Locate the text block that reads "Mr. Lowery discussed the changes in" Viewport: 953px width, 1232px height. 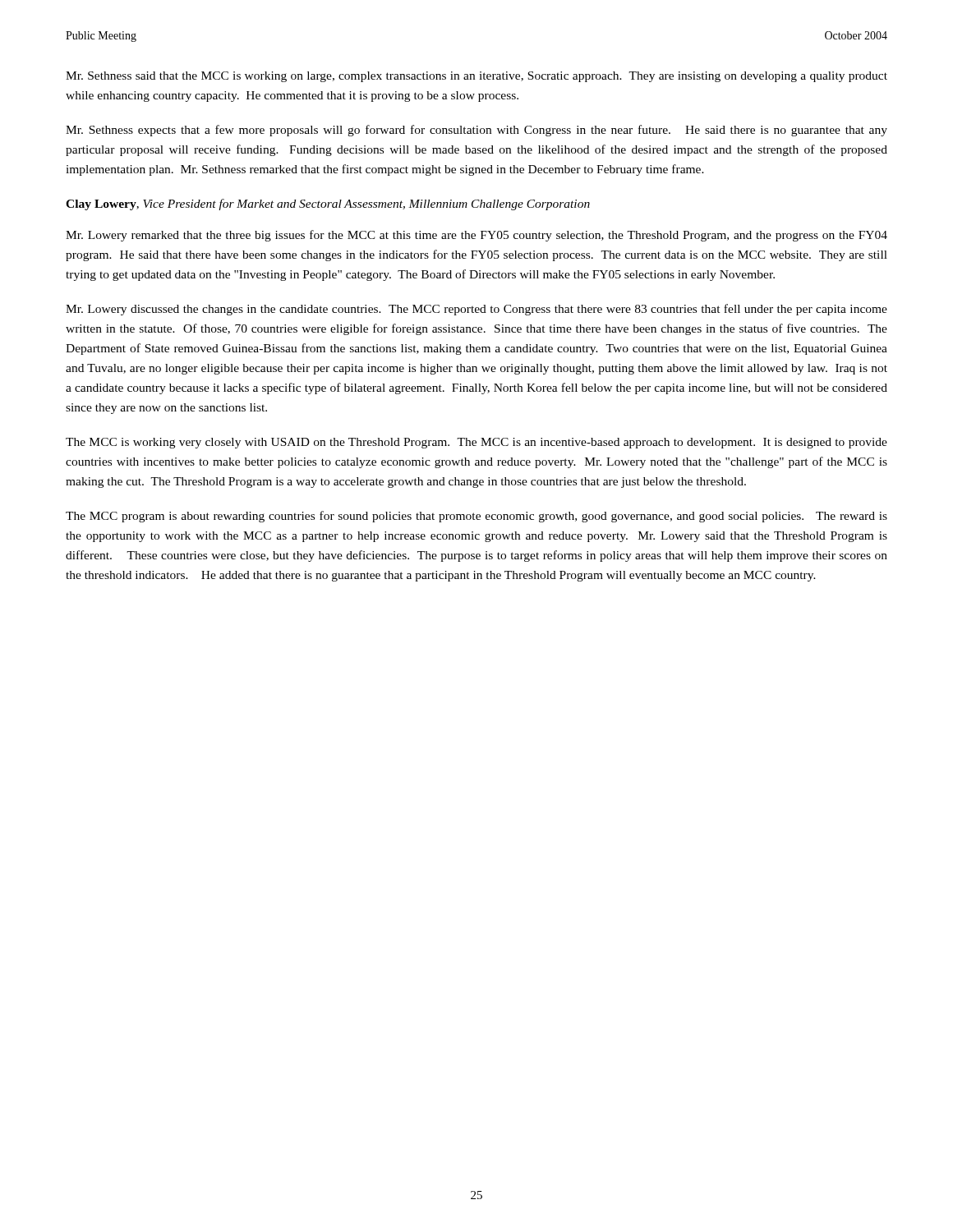point(476,358)
